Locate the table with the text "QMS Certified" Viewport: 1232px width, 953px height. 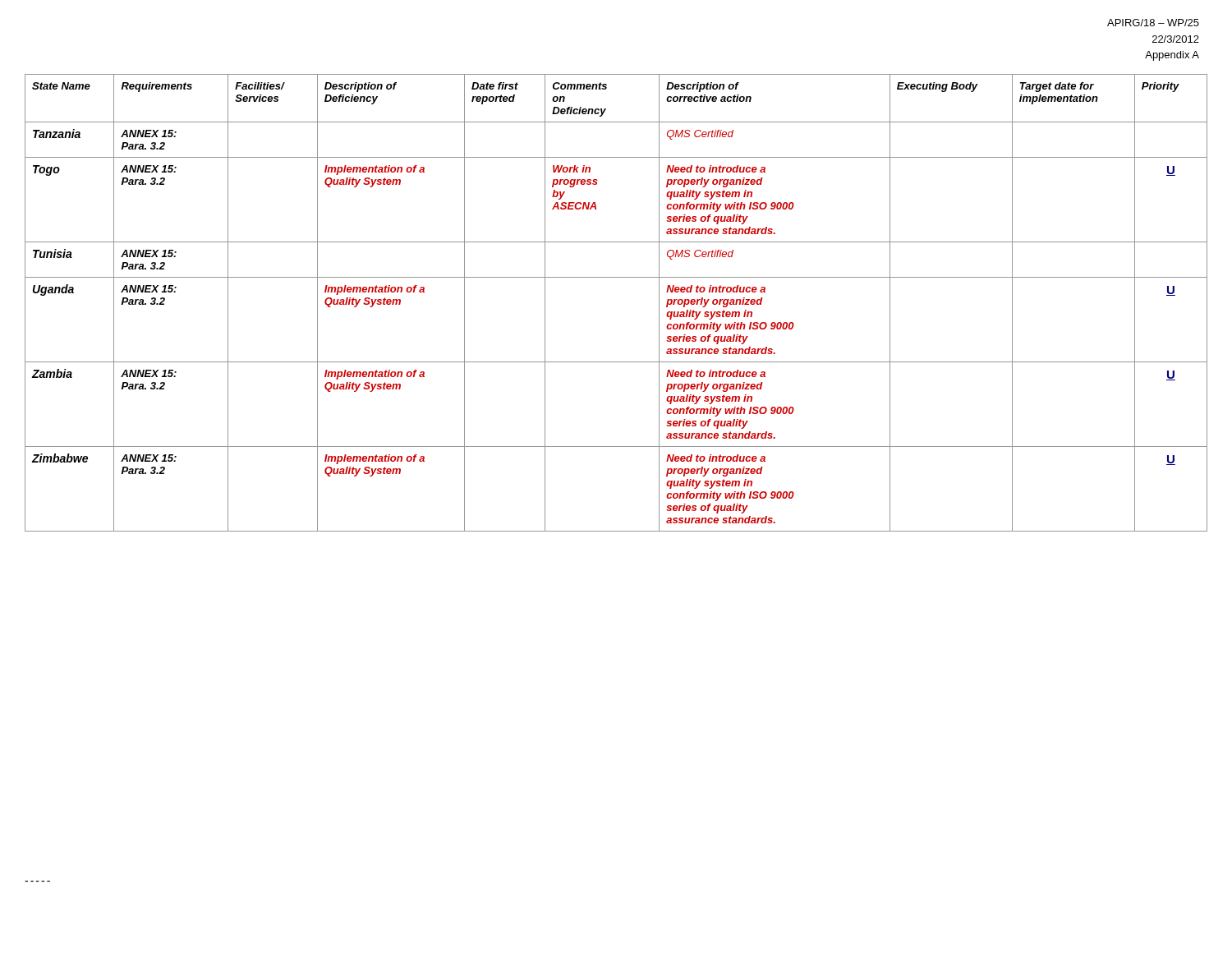[616, 303]
